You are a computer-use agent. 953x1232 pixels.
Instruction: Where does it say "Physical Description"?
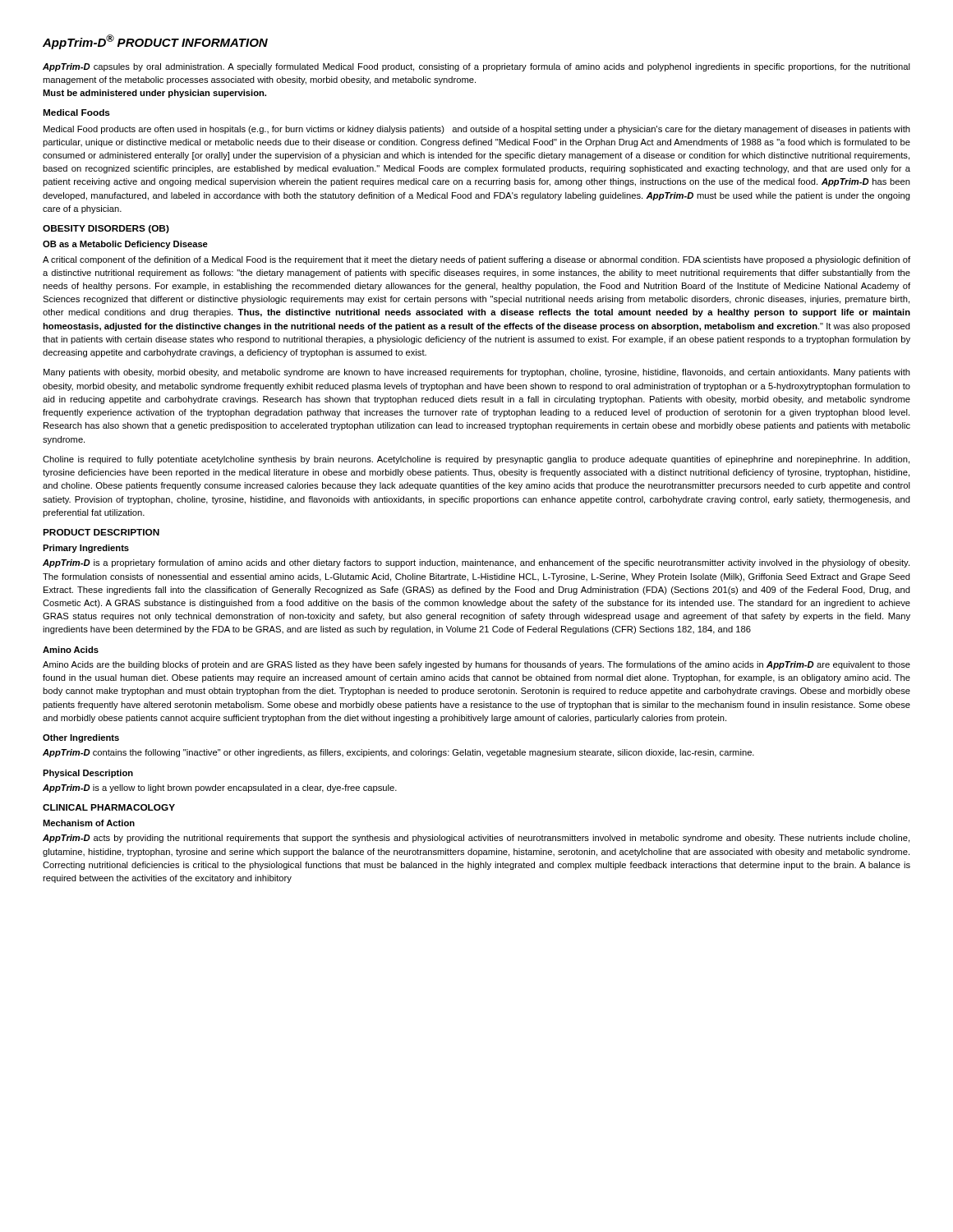(88, 774)
